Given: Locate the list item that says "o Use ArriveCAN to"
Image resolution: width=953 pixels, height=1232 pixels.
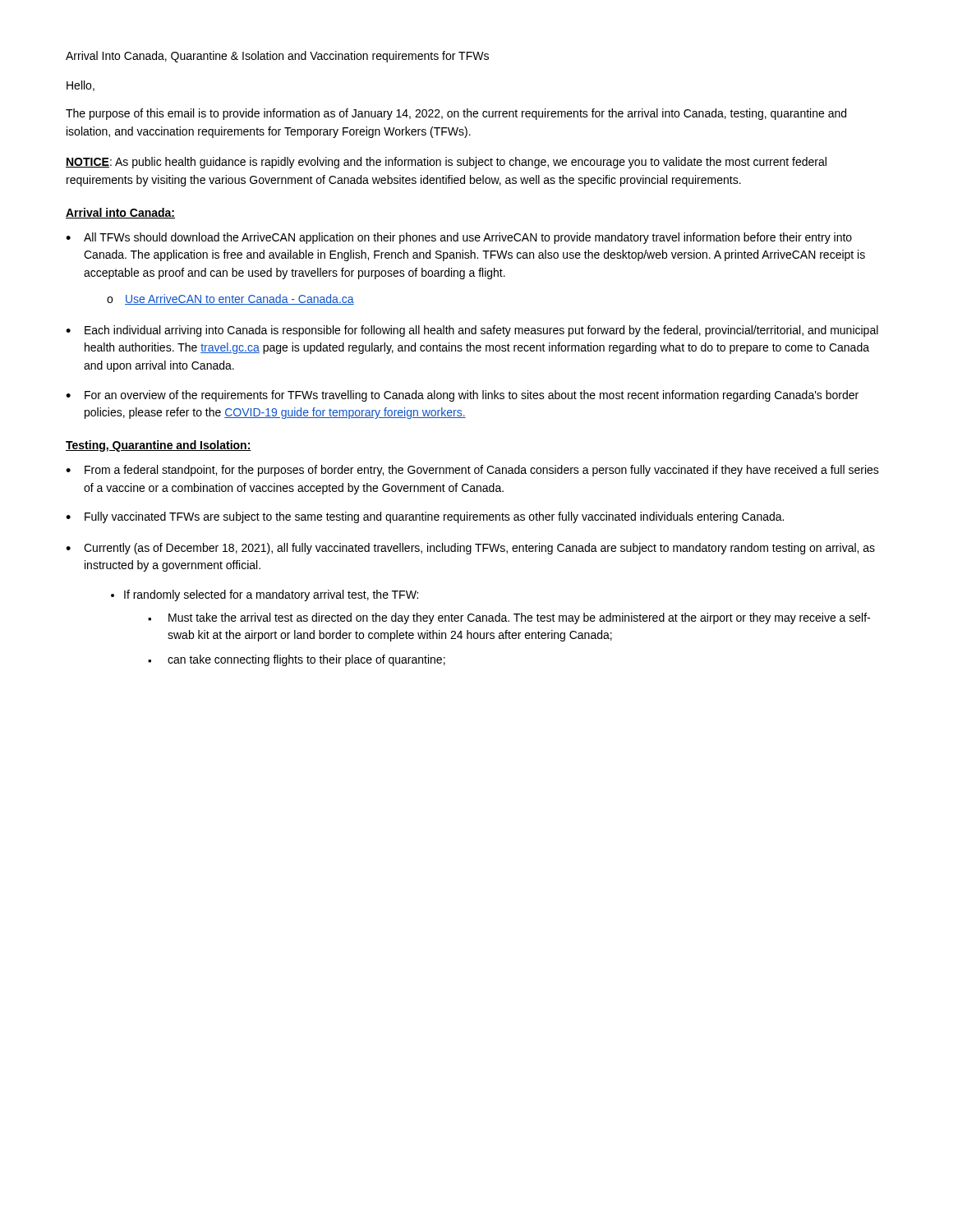Looking at the screenshot, I should (230, 299).
